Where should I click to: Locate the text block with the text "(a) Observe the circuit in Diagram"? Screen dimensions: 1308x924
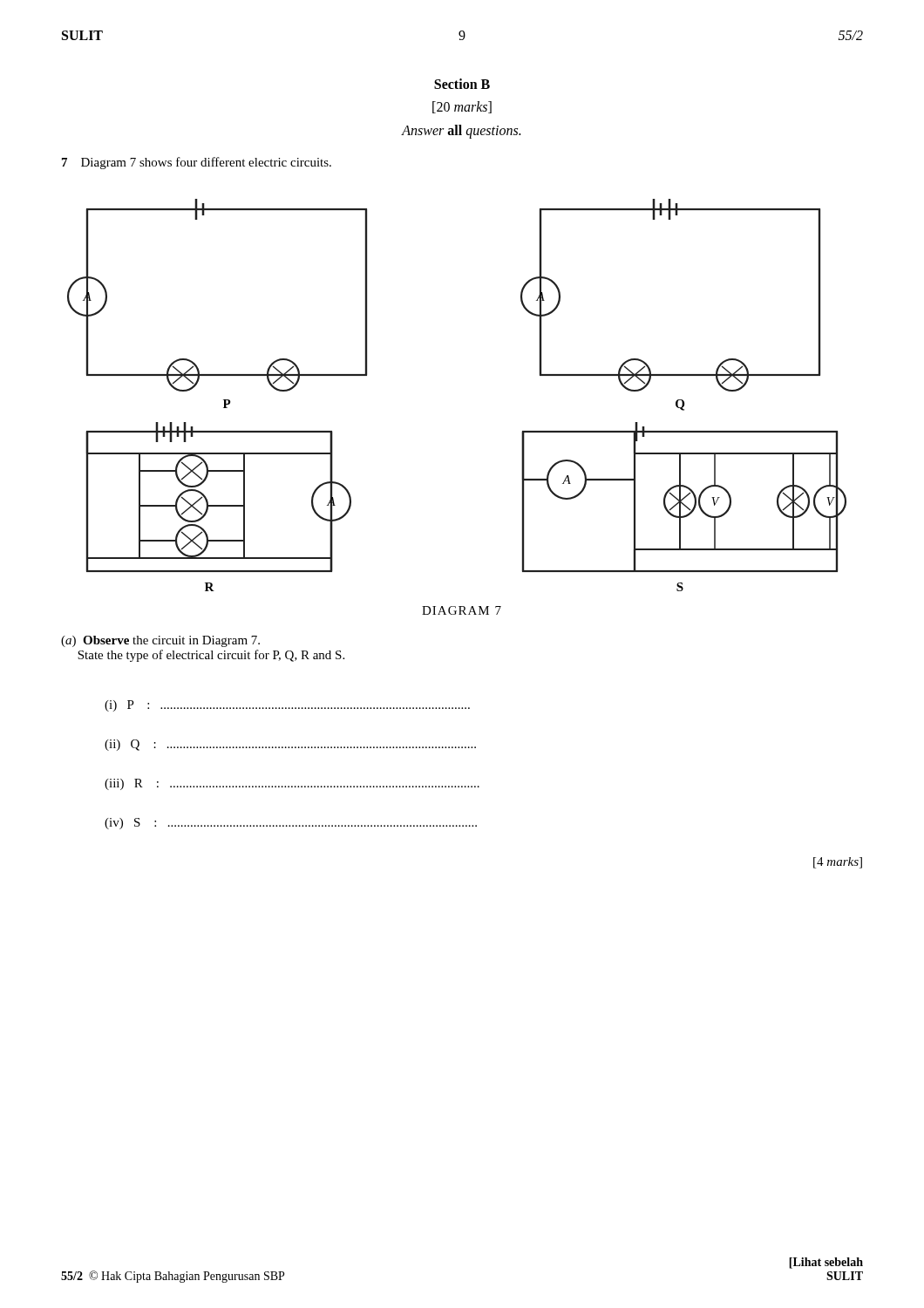(203, 647)
